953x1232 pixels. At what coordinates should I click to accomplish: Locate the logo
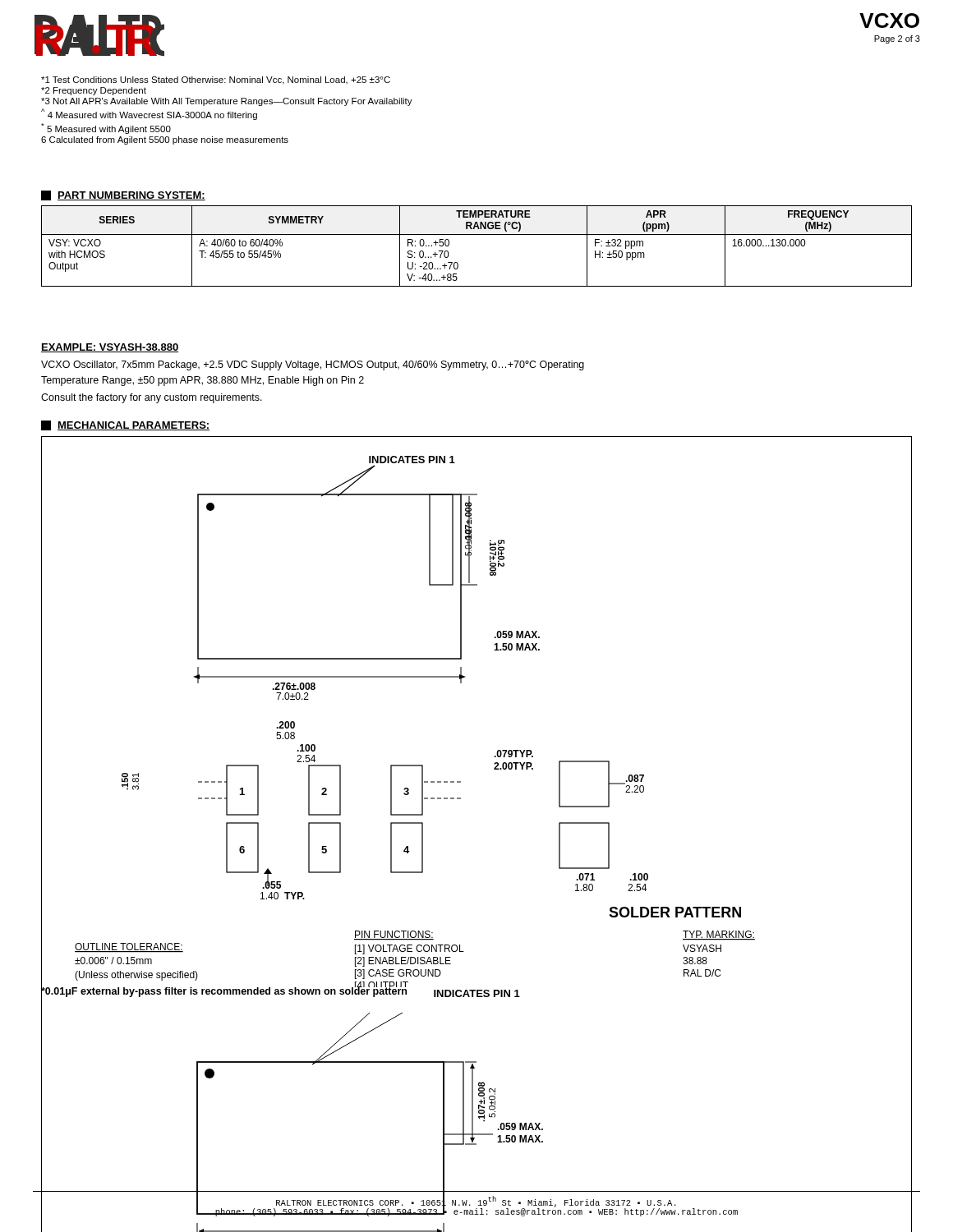(x=99, y=36)
